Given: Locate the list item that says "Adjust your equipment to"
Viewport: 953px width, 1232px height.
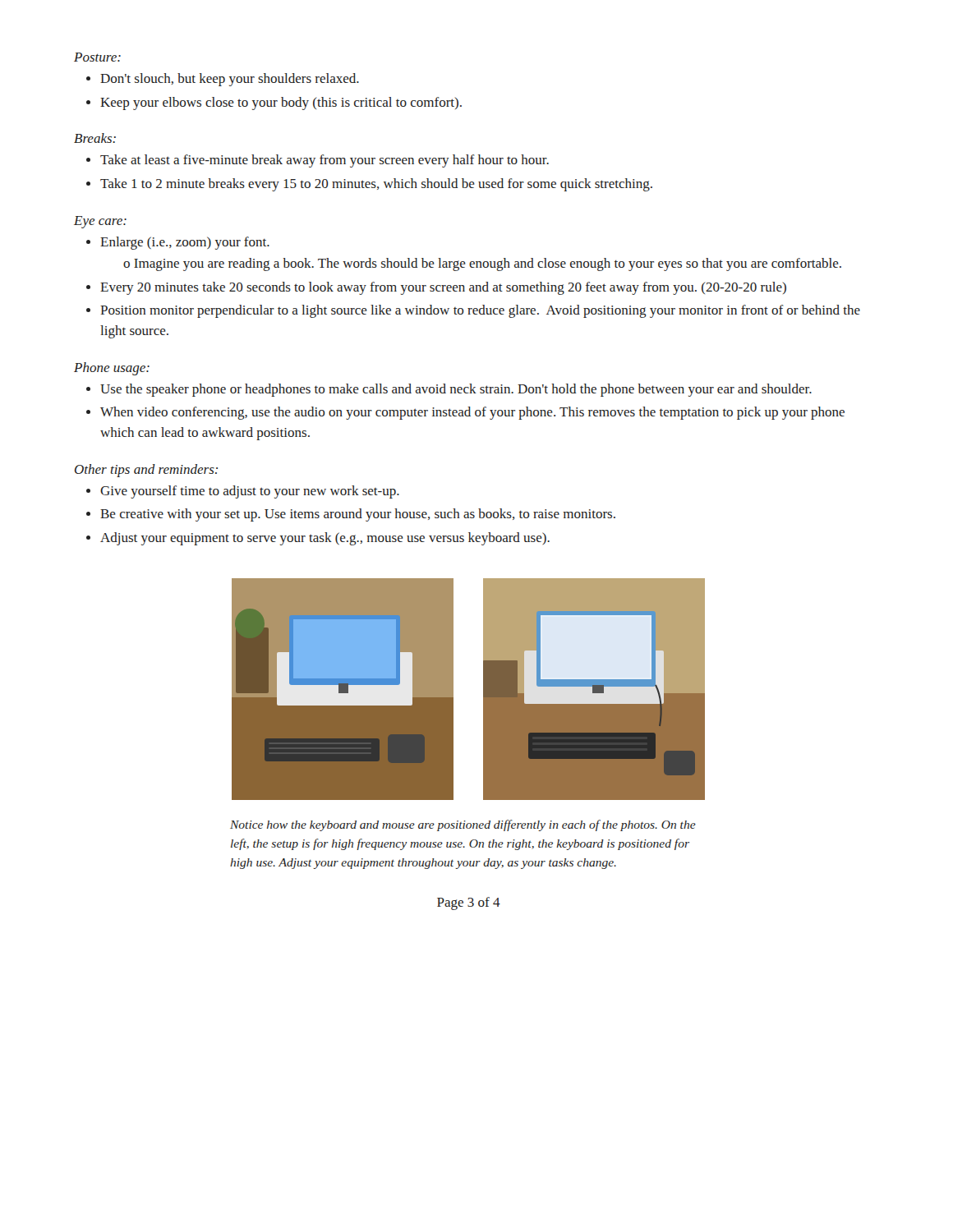Looking at the screenshot, I should pyautogui.click(x=325, y=538).
